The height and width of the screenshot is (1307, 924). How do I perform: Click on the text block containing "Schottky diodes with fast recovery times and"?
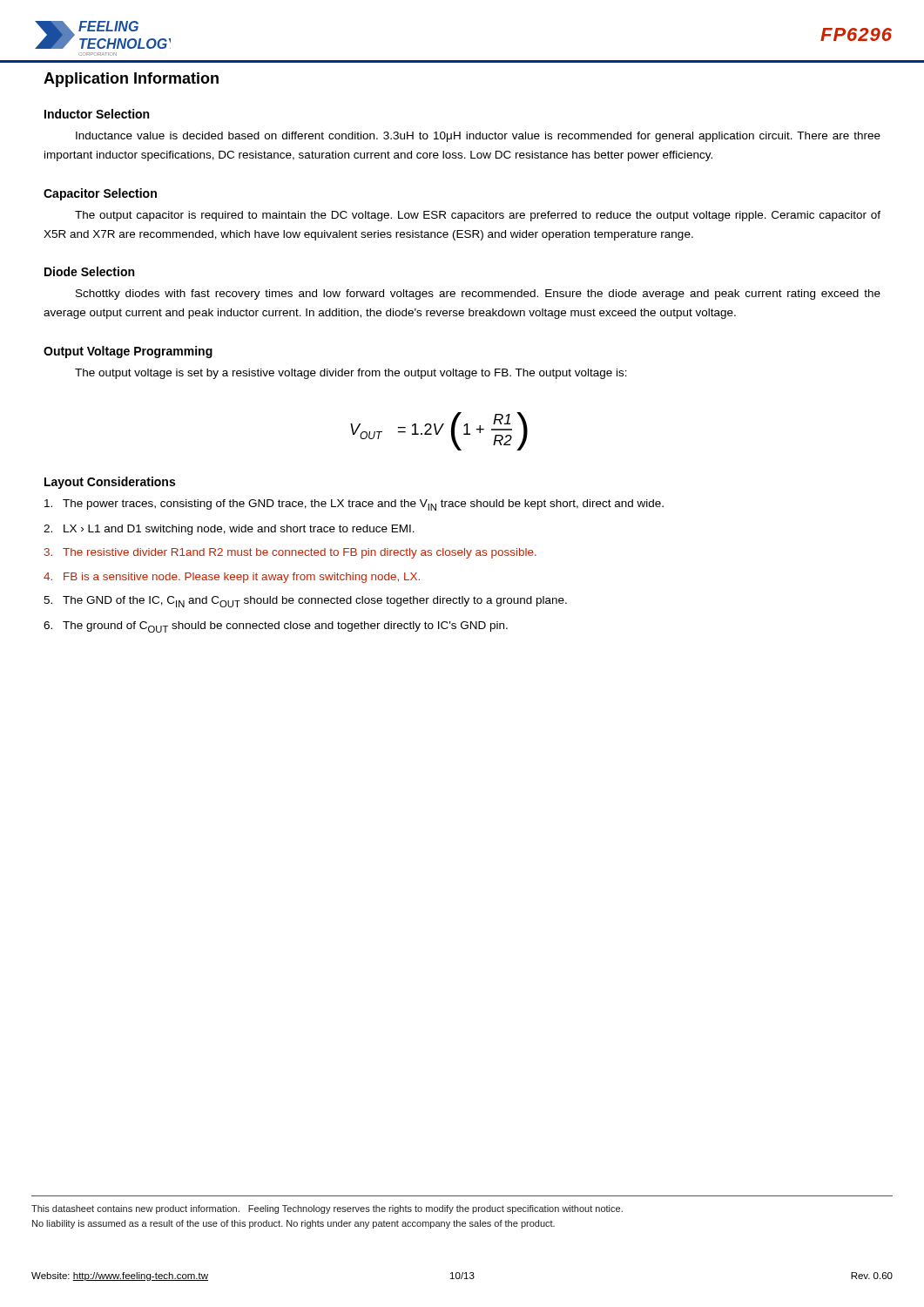(462, 303)
